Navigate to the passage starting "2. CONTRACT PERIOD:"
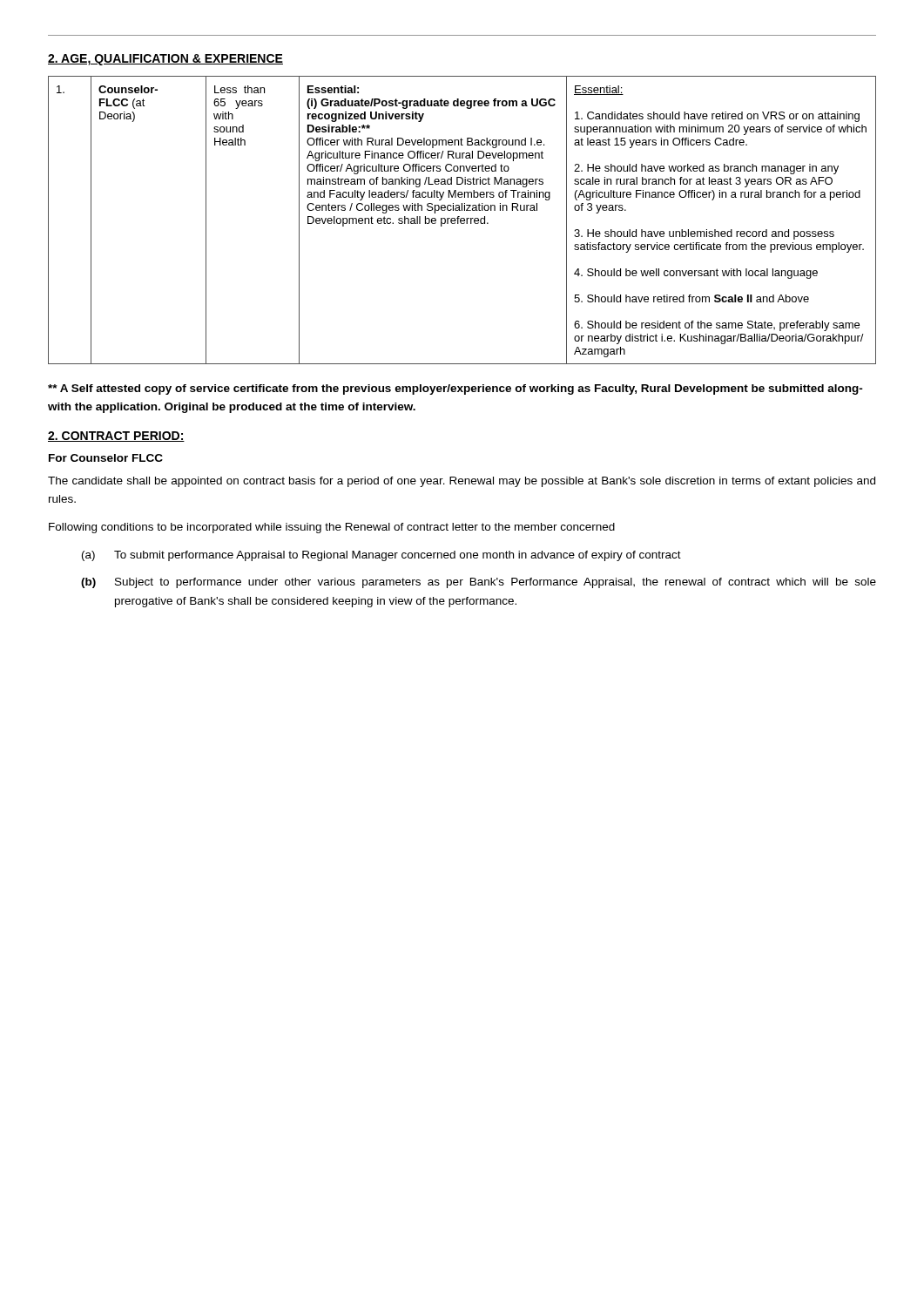 [x=116, y=436]
